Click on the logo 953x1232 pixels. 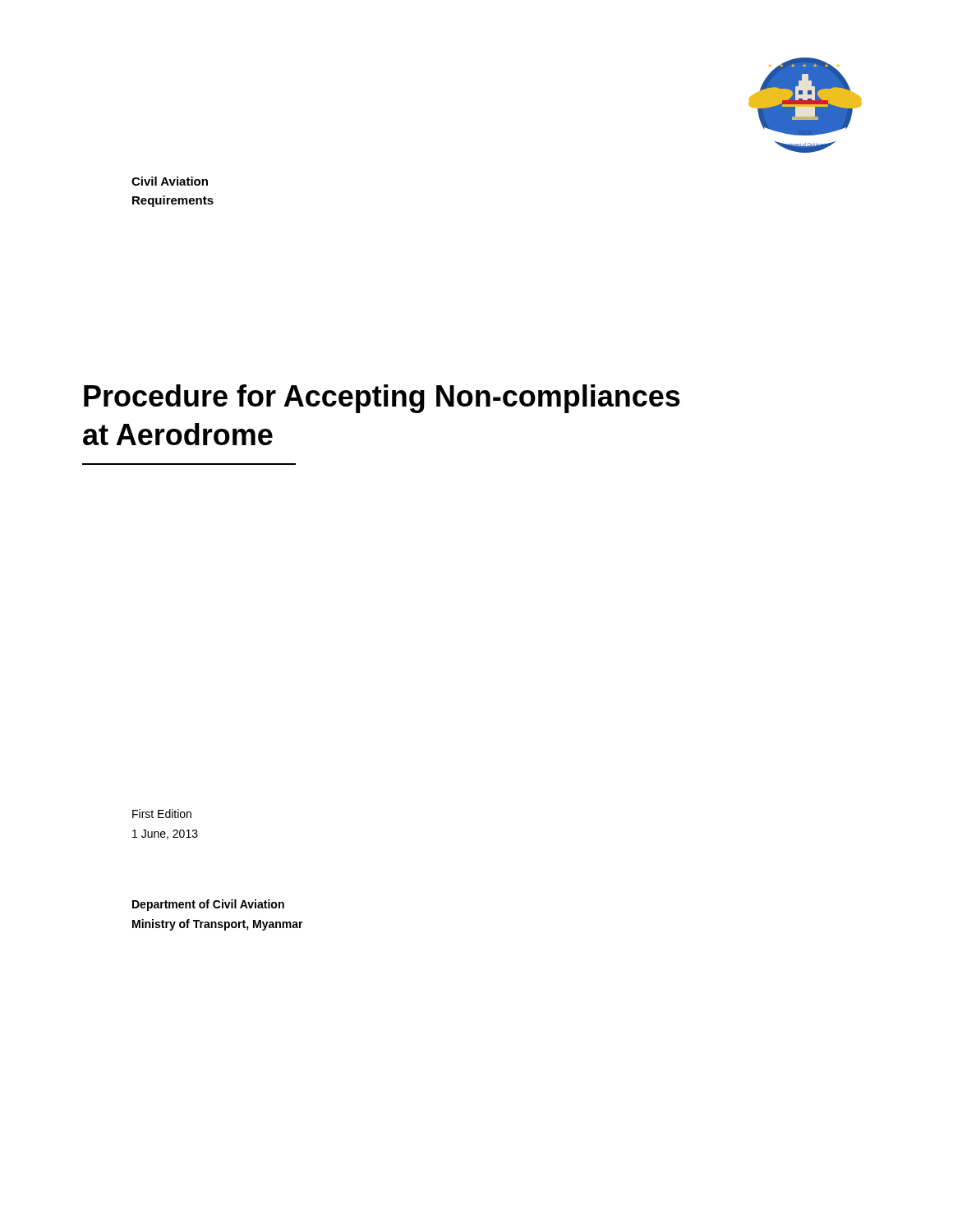(x=805, y=103)
